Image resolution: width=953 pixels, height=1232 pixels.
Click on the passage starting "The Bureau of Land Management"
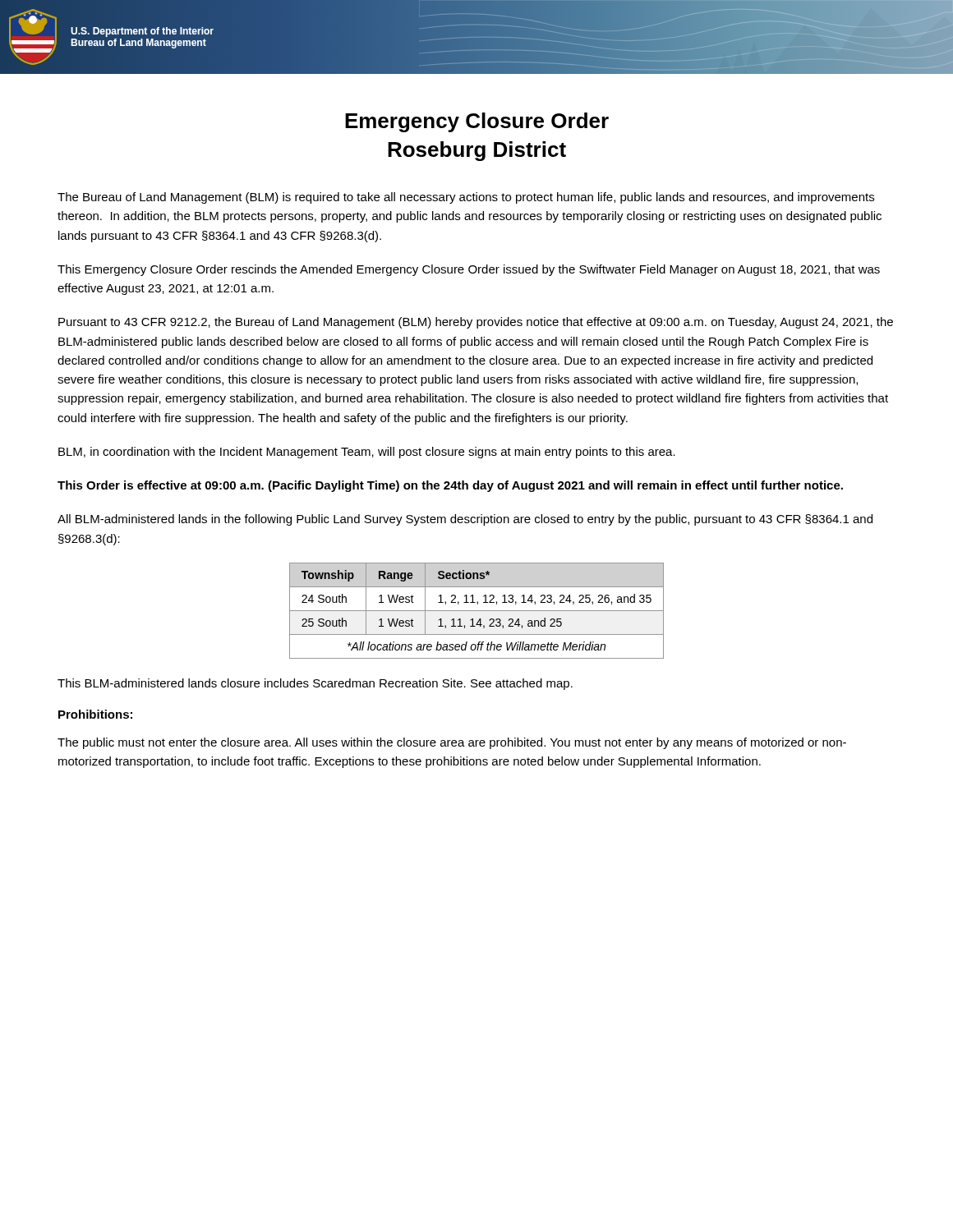coord(470,216)
